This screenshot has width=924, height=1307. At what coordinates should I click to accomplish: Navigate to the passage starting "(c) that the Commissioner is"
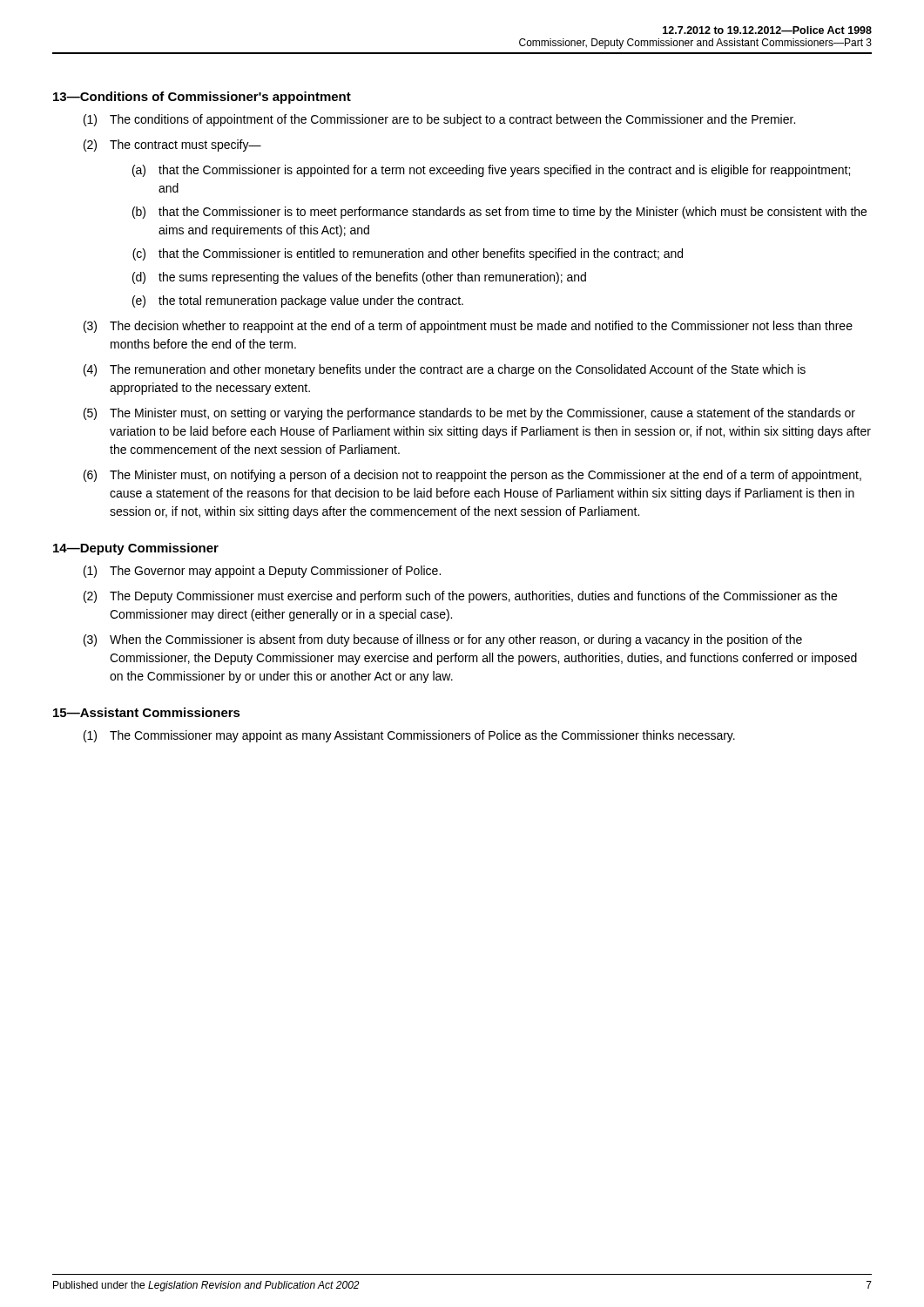(x=485, y=254)
